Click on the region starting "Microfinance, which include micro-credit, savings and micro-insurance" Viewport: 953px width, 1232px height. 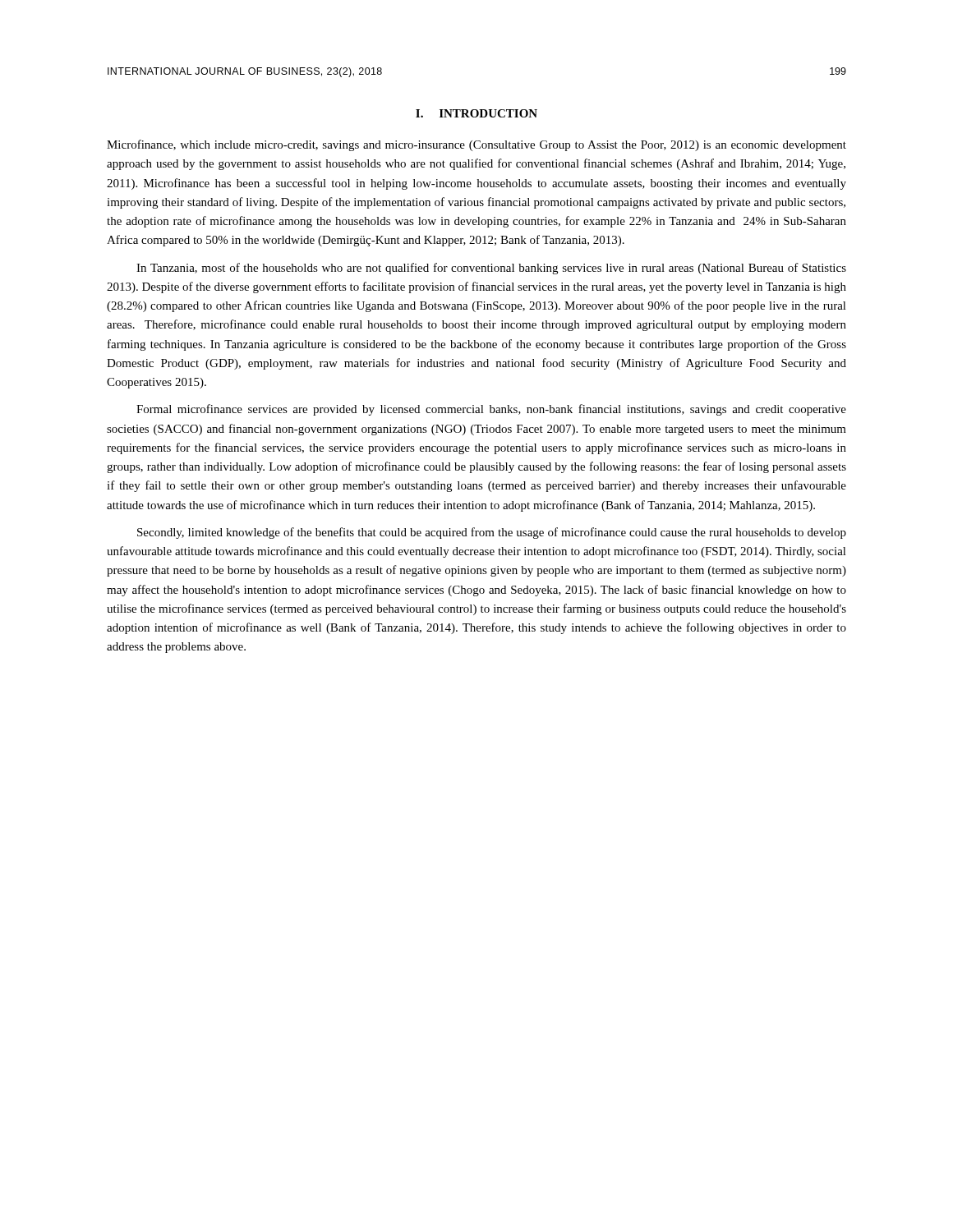(476, 193)
